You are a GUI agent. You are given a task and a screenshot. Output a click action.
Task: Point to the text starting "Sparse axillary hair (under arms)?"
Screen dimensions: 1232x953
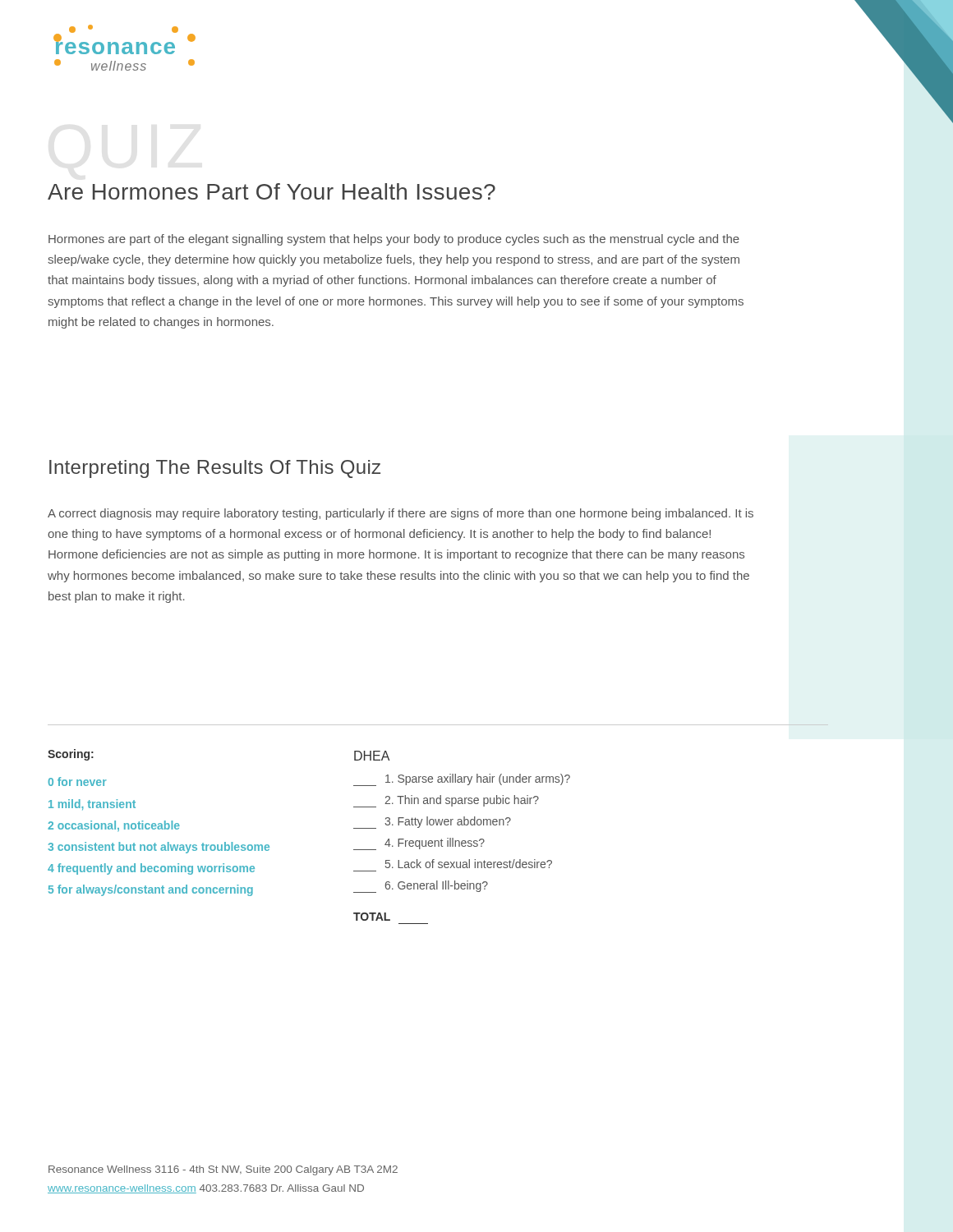[462, 779]
